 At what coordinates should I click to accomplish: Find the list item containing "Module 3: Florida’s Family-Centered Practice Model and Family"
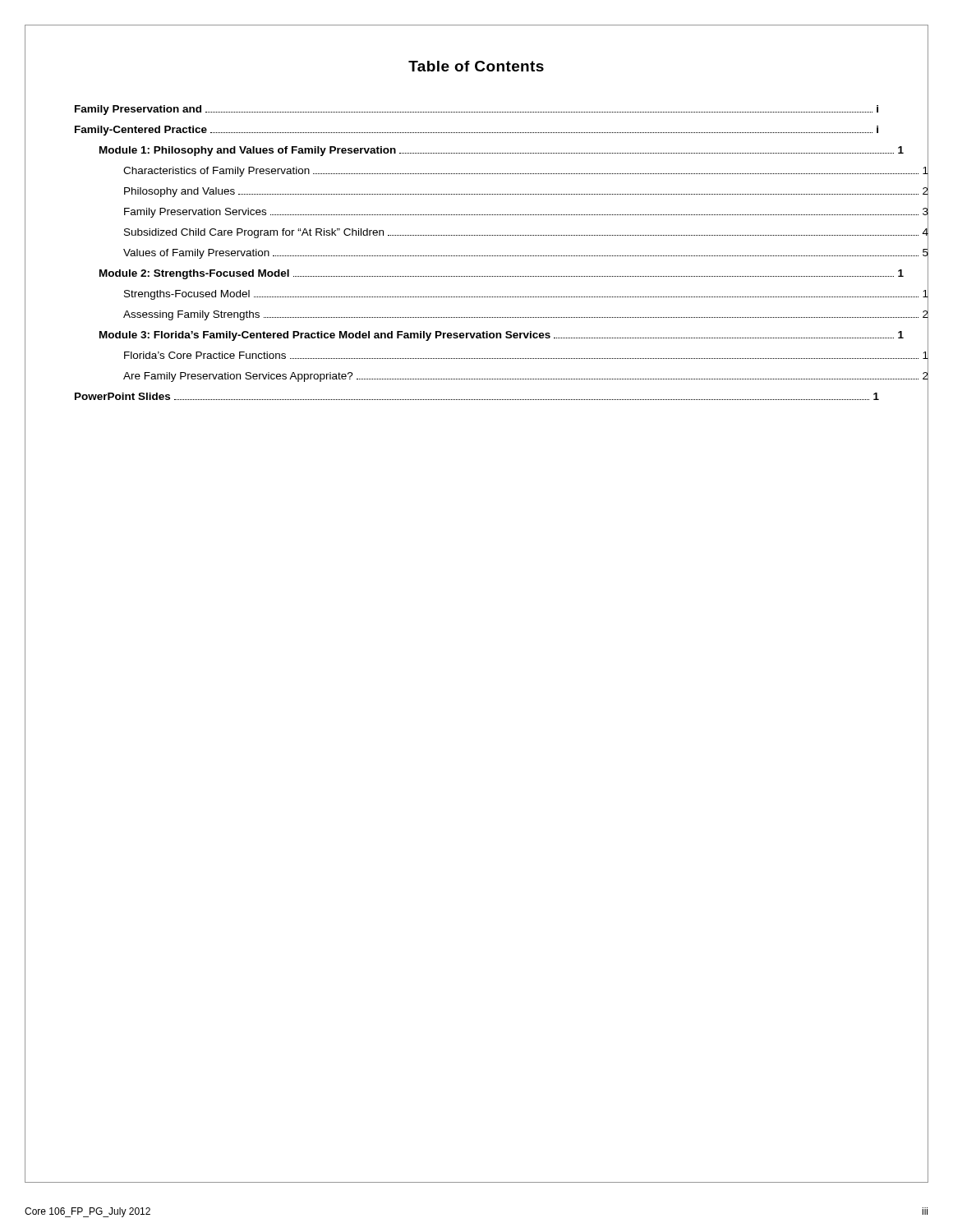coord(501,335)
